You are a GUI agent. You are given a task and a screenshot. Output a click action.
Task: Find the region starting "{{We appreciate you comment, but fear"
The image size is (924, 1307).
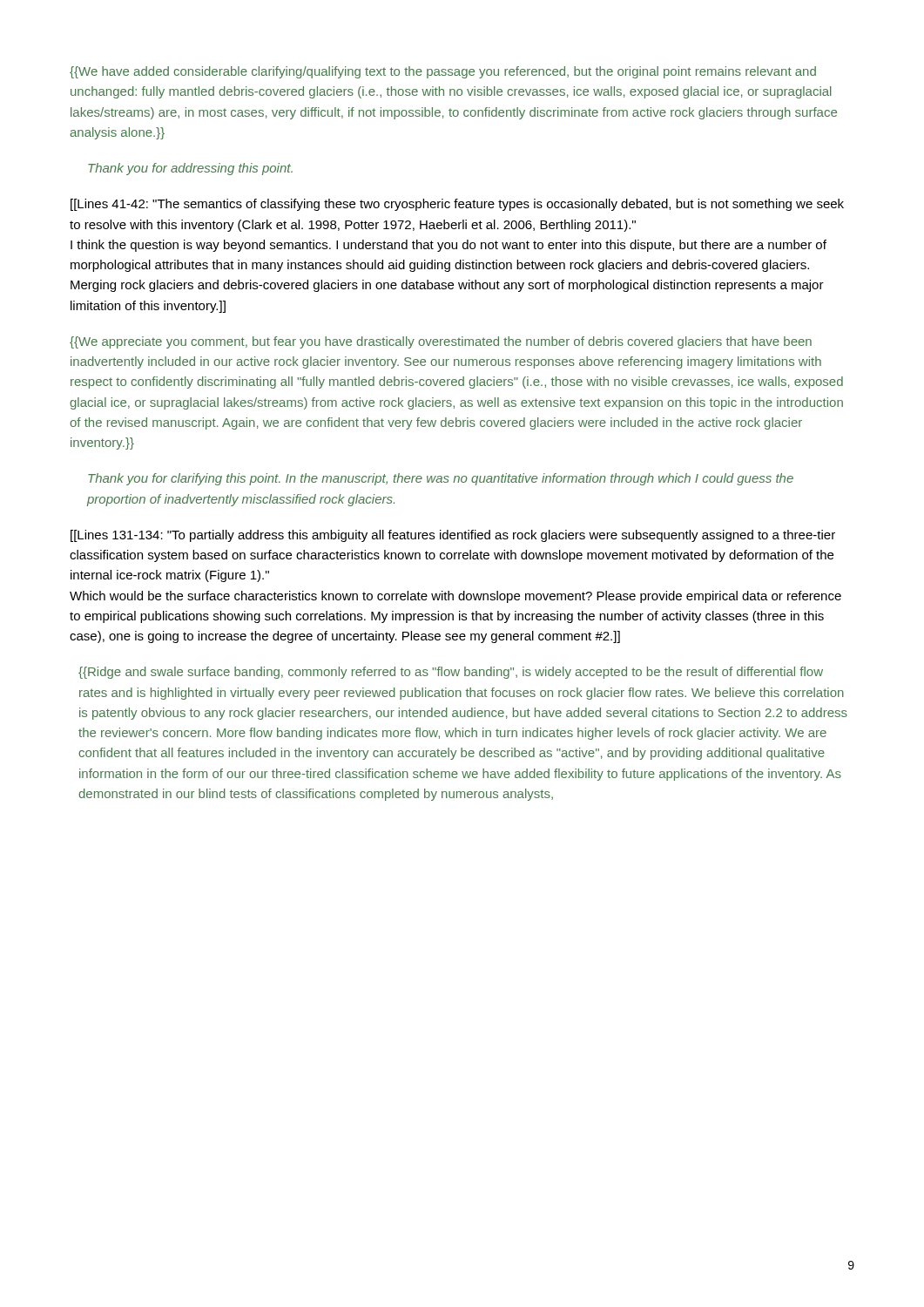pos(457,392)
